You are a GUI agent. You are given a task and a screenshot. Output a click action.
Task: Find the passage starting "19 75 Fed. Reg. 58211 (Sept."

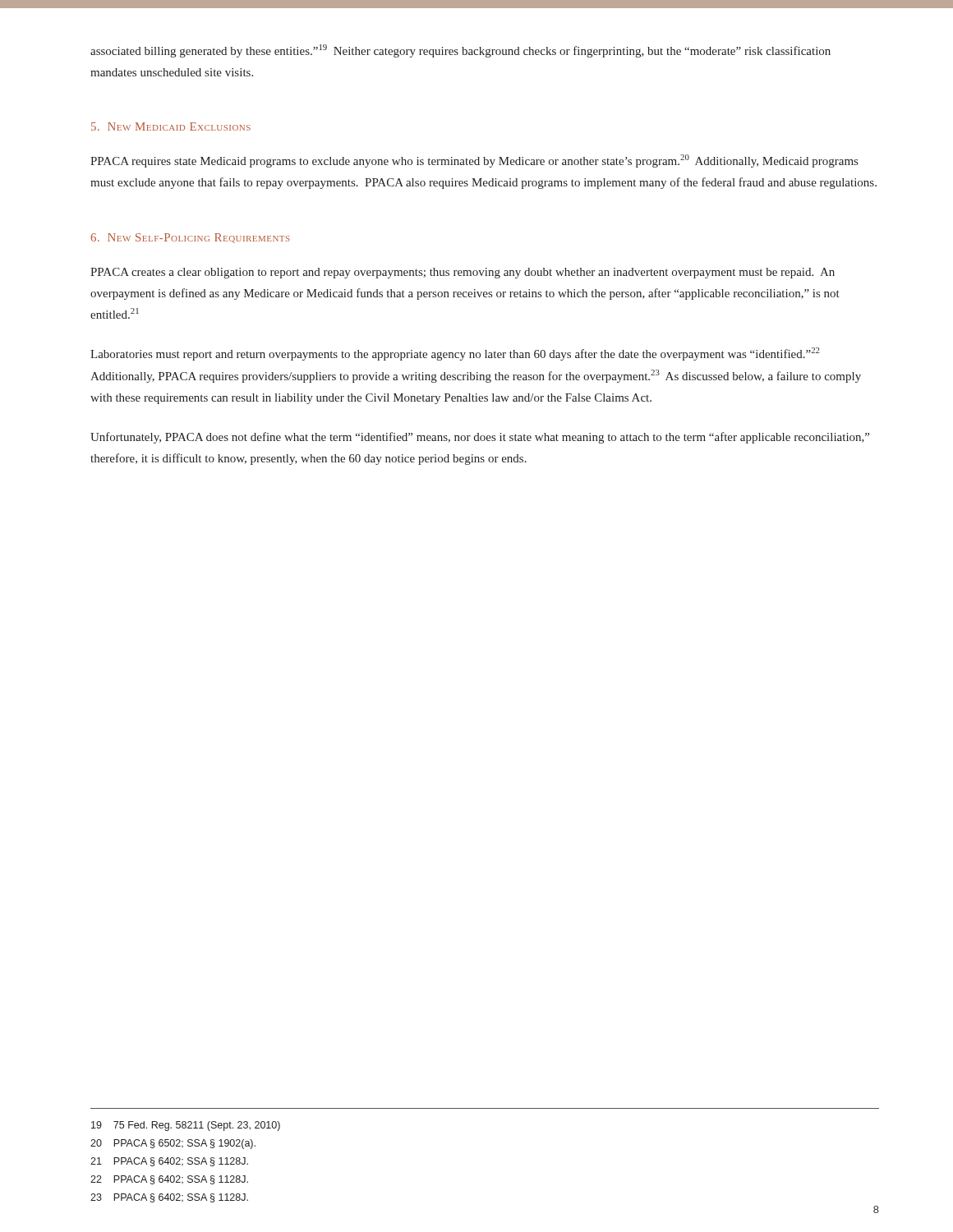pyautogui.click(x=185, y=1125)
